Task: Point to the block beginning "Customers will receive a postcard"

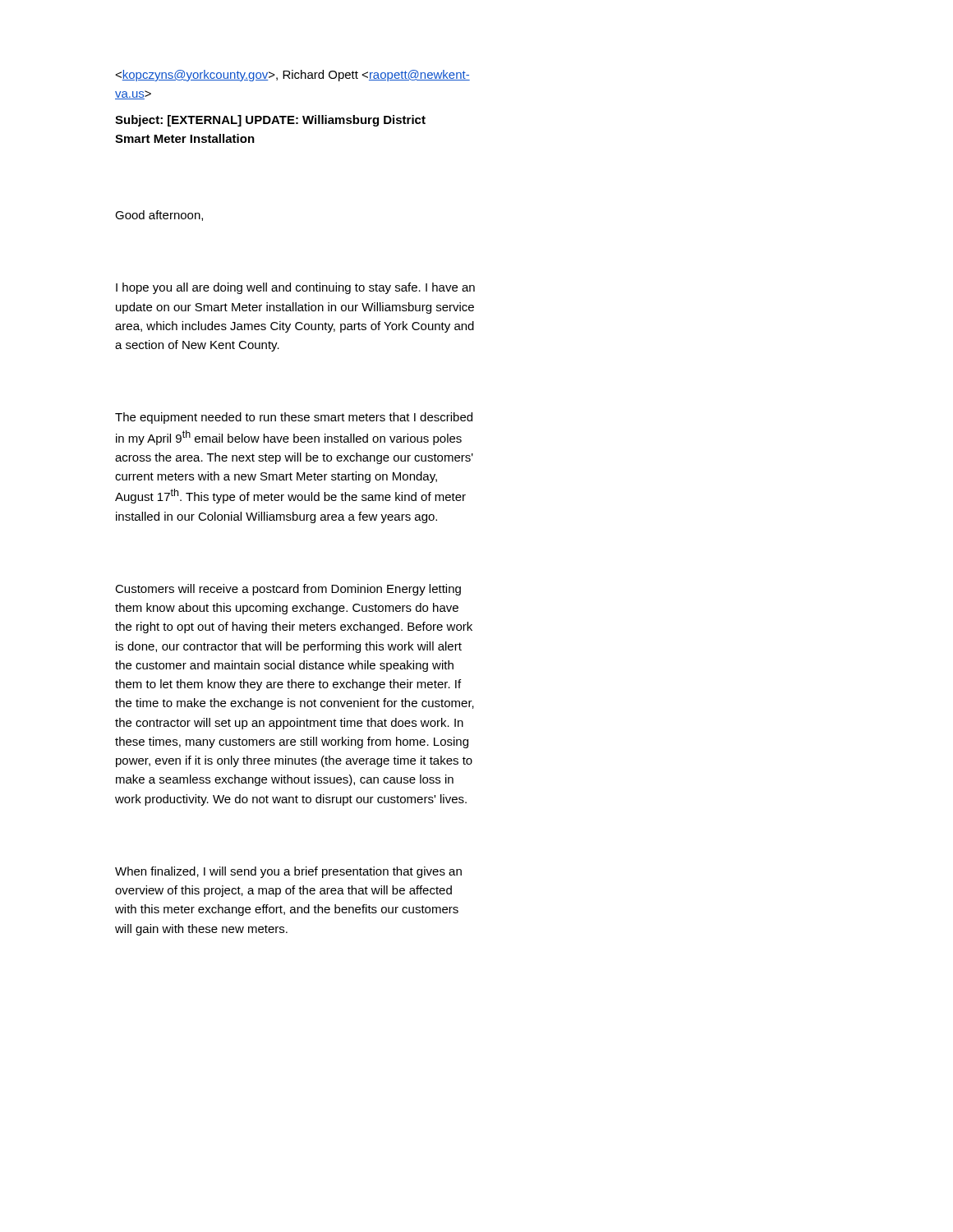Action: [x=295, y=693]
